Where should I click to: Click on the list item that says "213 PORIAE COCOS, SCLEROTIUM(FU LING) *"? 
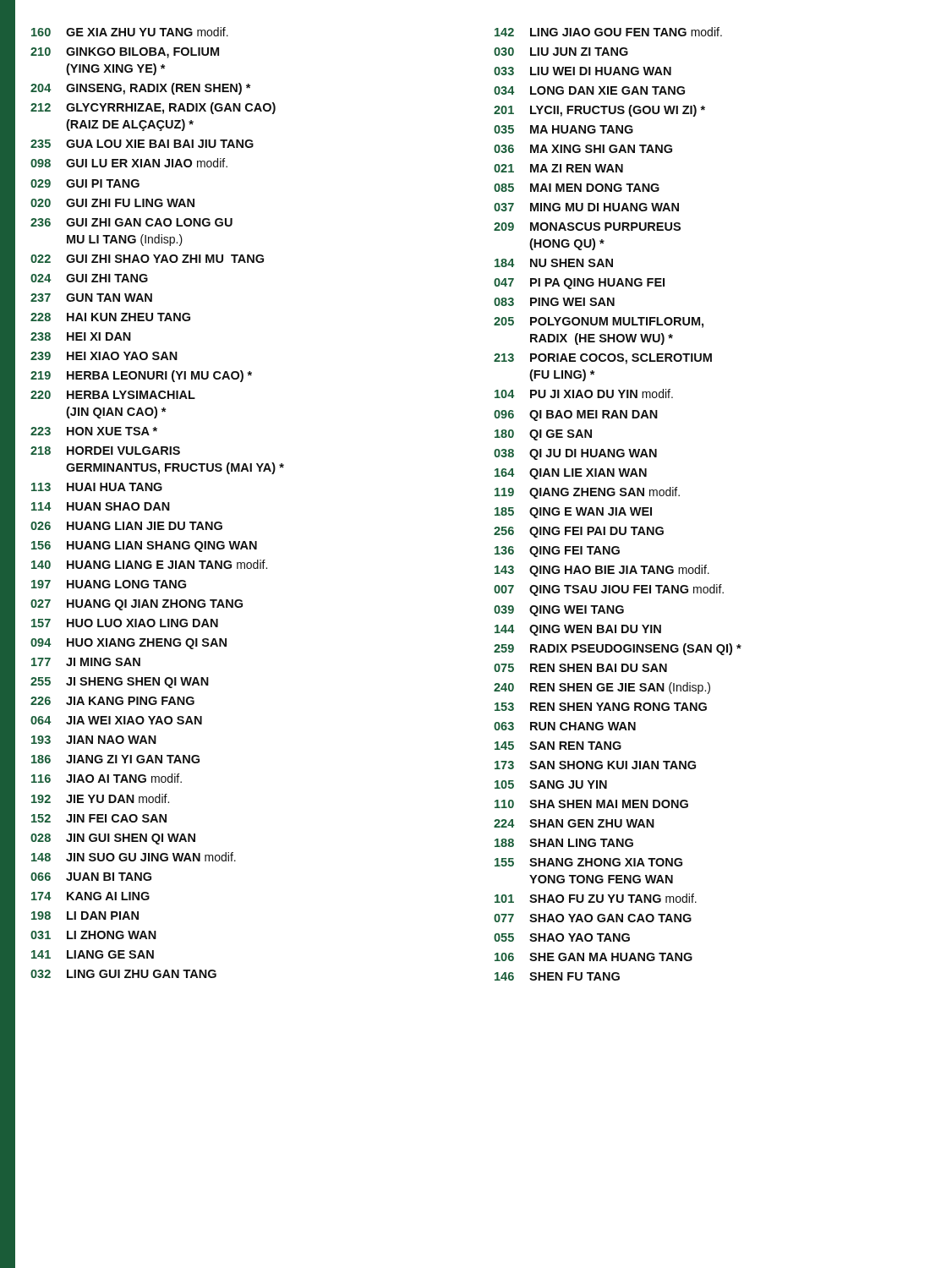click(x=714, y=366)
